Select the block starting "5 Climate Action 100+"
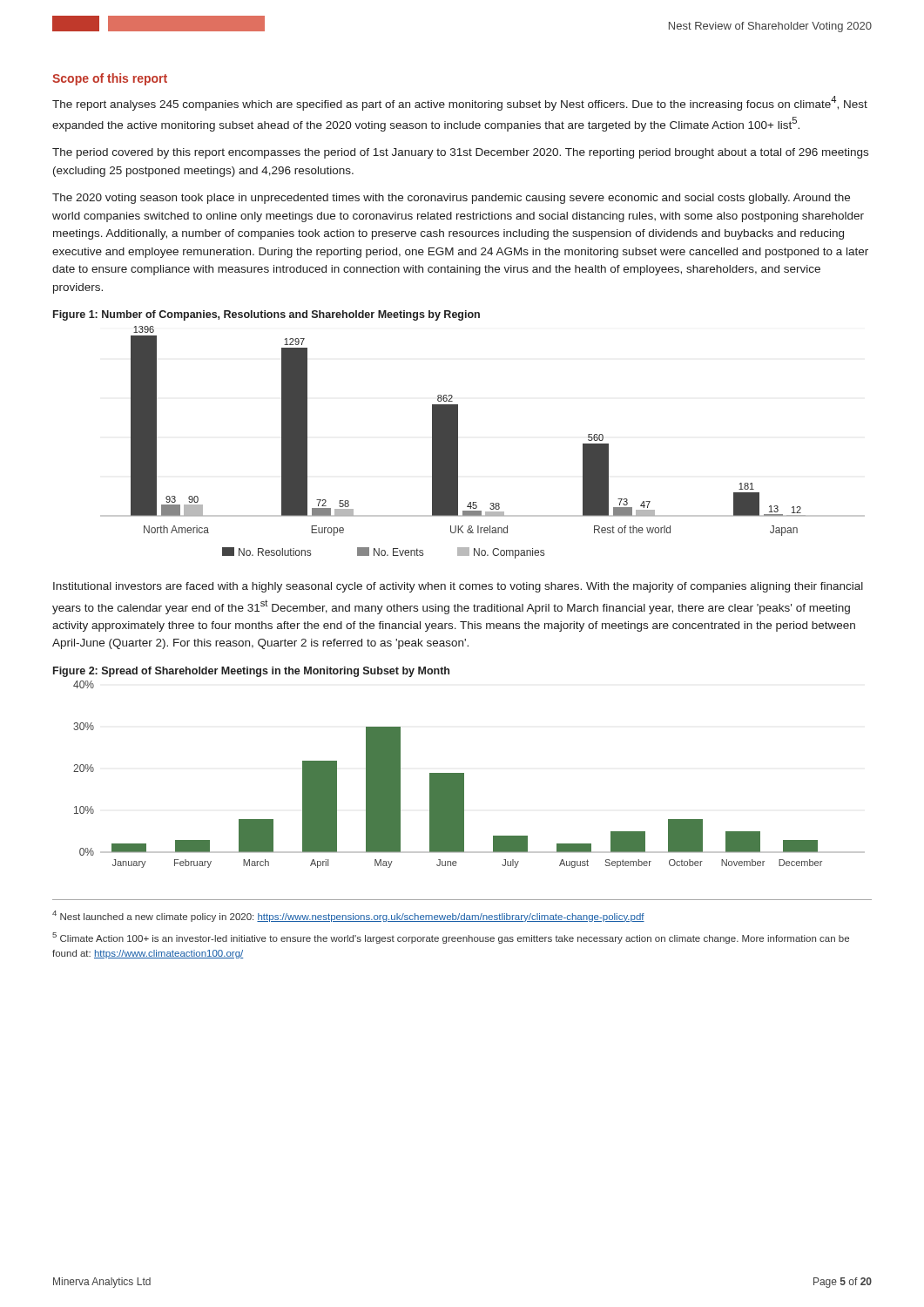Screen dimensions: 1307x924 click(451, 944)
